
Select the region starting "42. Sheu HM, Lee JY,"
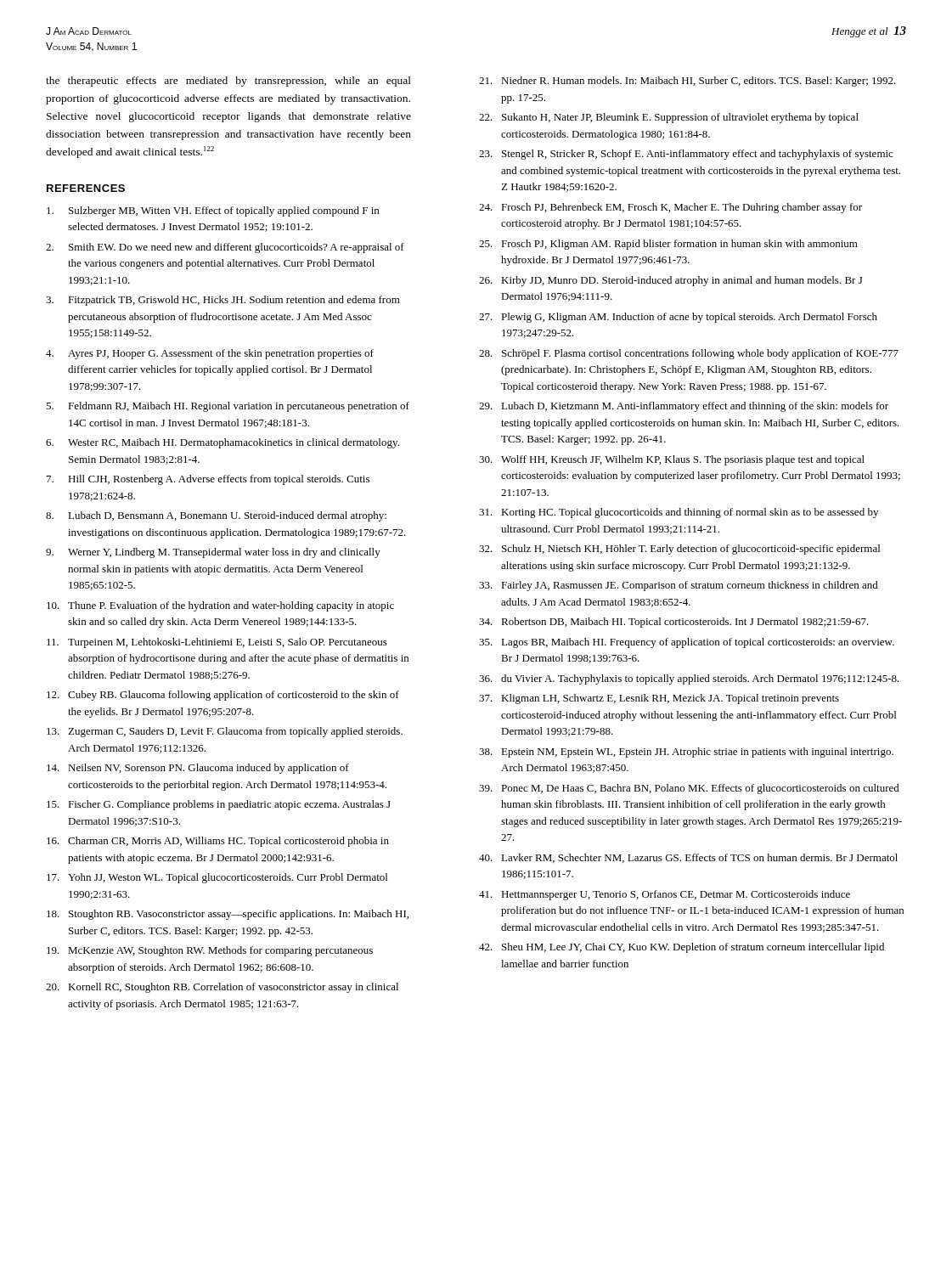coord(693,955)
